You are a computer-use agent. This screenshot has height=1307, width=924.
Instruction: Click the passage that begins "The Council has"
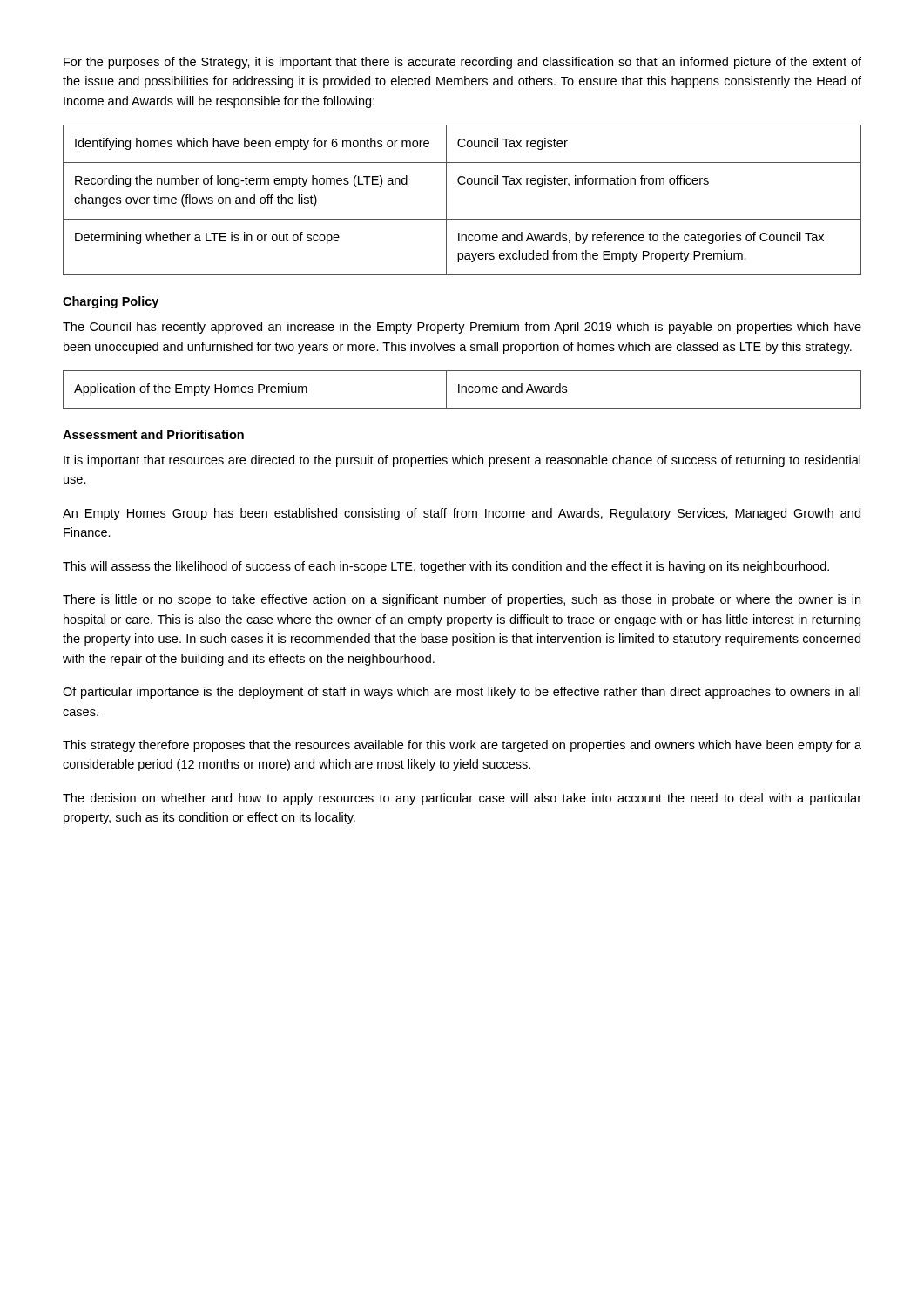(x=462, y=337)
